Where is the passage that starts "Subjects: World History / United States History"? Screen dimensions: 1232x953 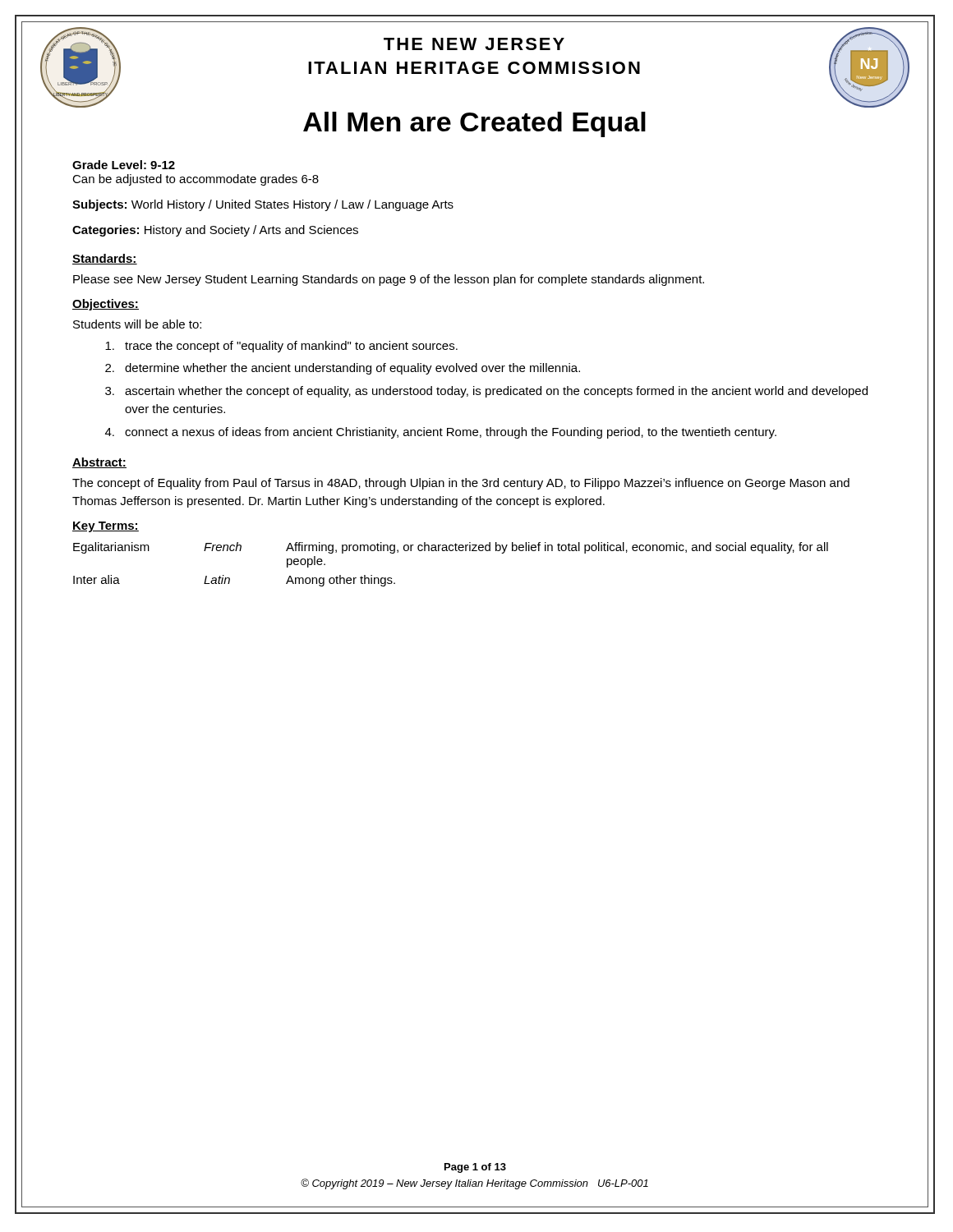[x=263, y=204]
